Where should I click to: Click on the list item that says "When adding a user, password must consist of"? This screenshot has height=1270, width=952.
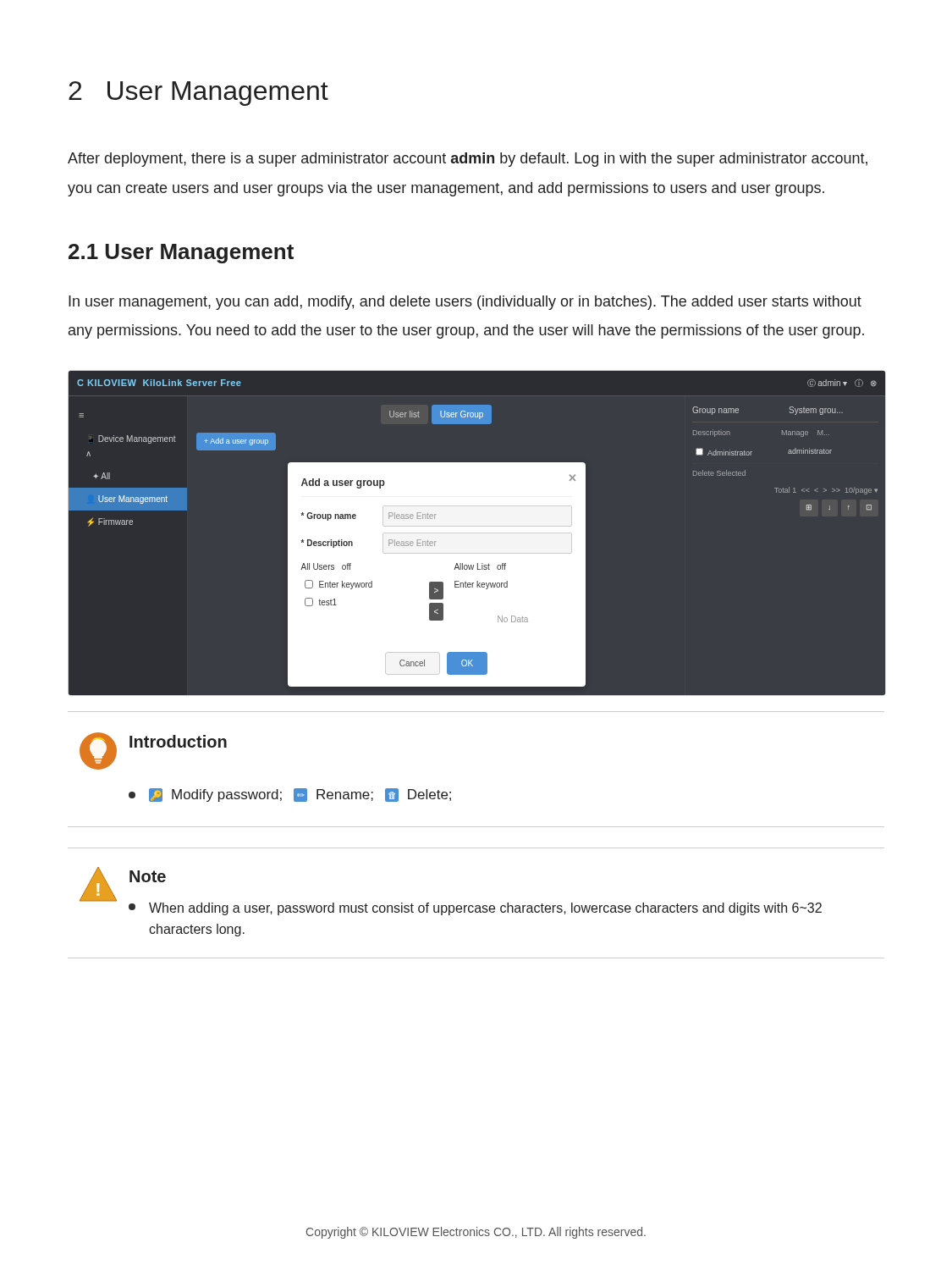point(498,919)
